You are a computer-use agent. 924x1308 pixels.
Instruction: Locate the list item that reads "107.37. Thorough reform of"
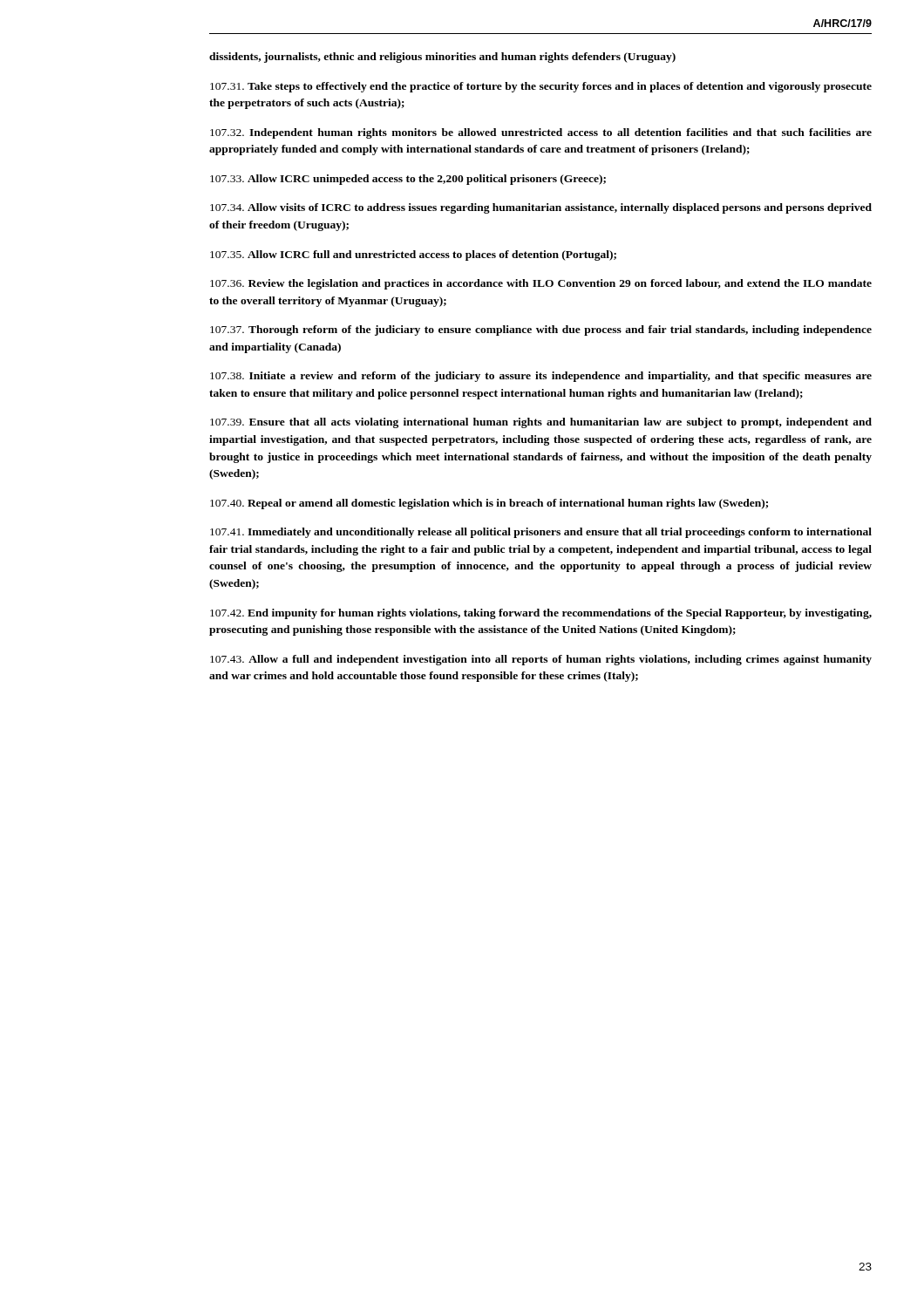click(540, 338)
